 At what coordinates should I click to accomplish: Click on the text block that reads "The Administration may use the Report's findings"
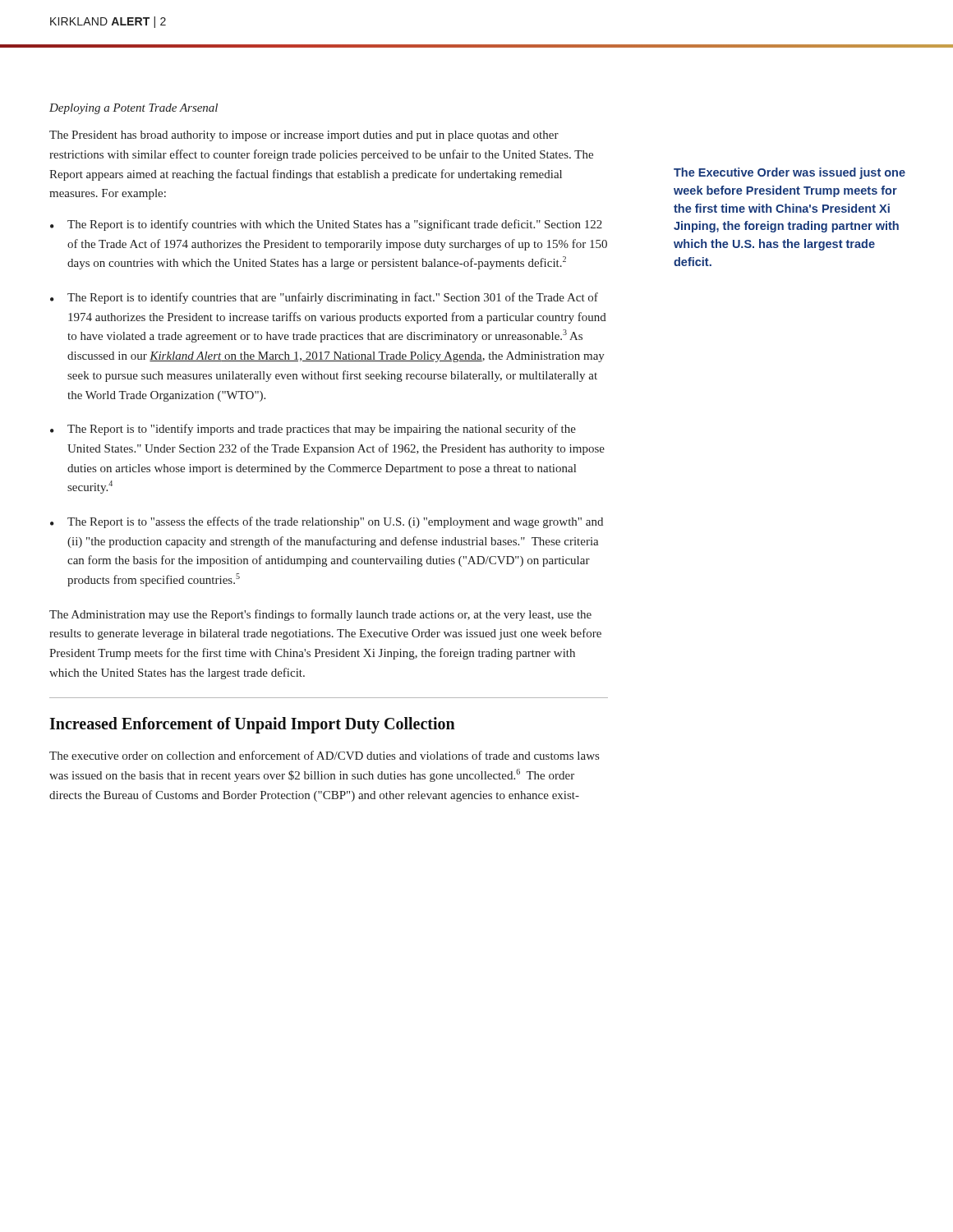click(325, 643)
